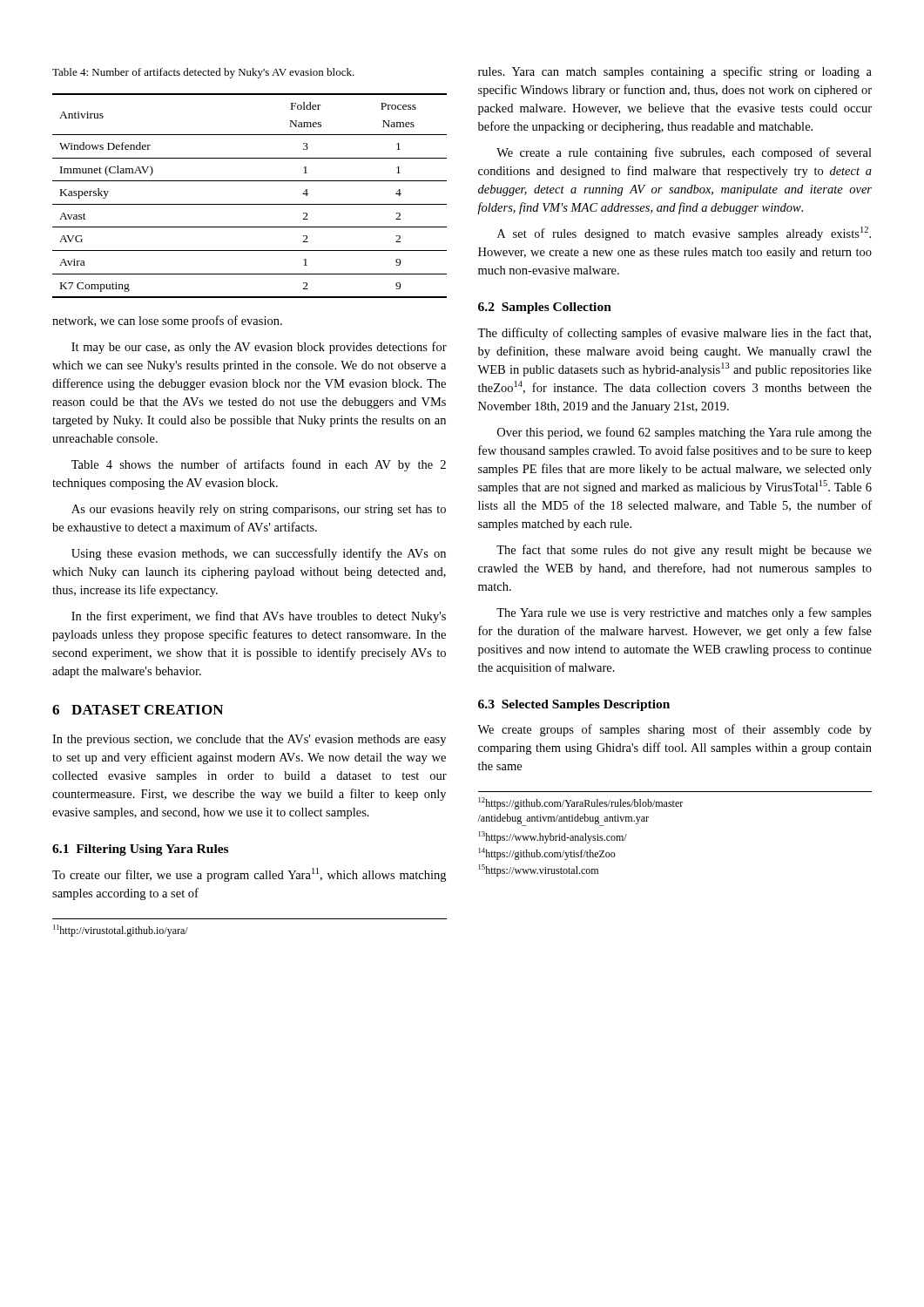This screenshot has height=1307, width=924.
Task: Select a caption
Action: click(203, 72)
